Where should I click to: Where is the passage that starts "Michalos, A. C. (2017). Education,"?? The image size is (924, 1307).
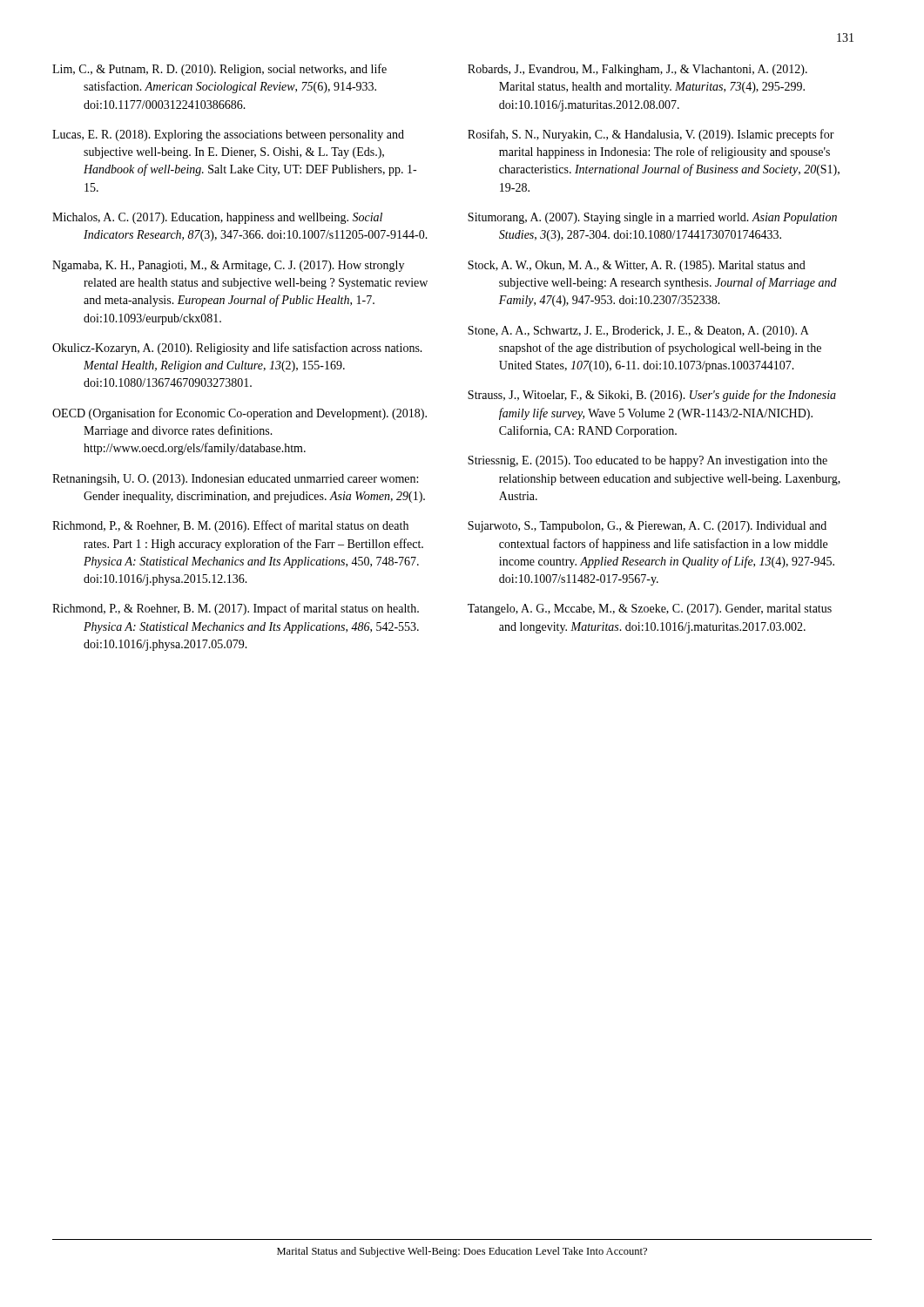pos(240,226)
